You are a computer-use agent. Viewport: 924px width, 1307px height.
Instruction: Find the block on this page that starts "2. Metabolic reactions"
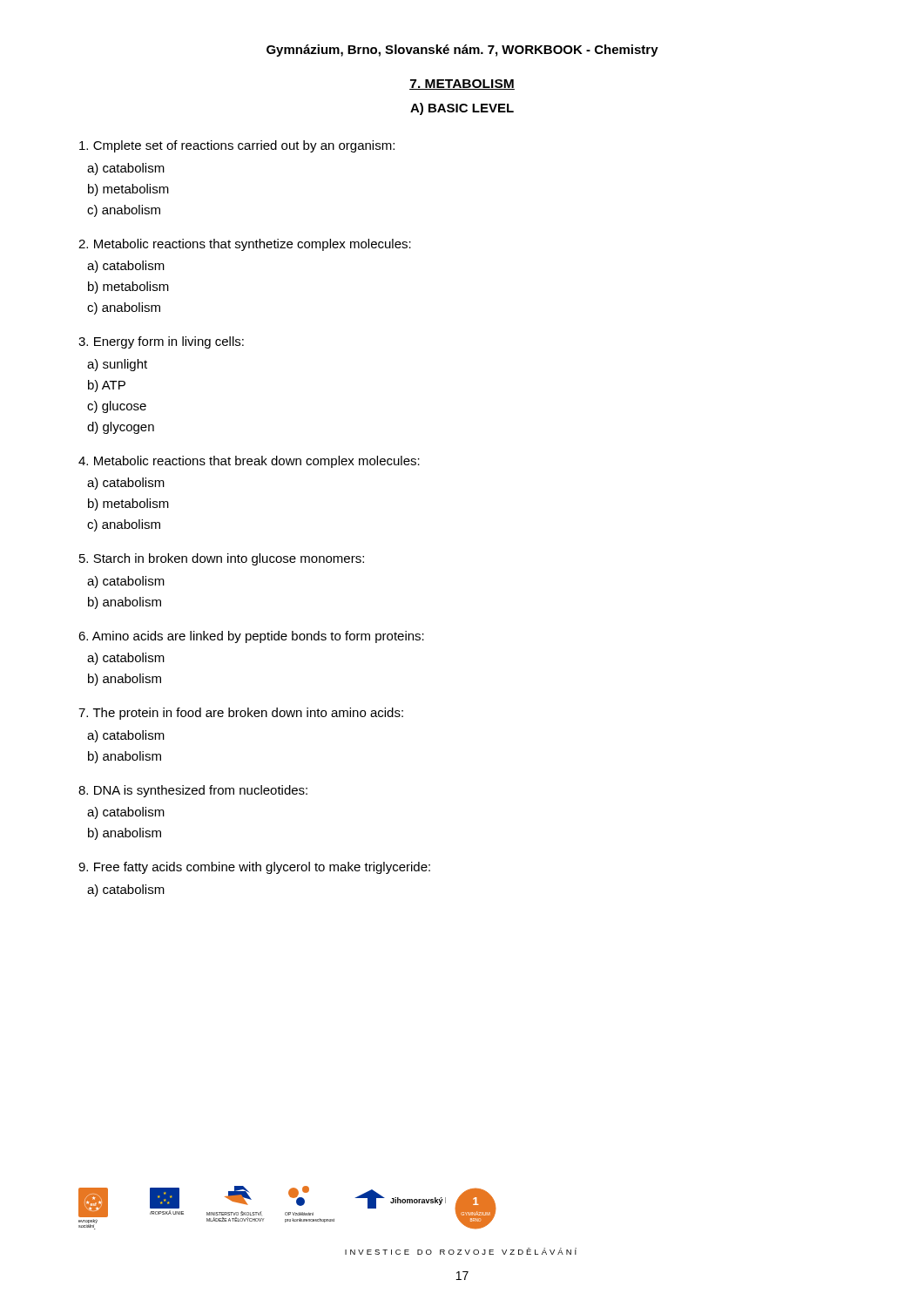245,245
